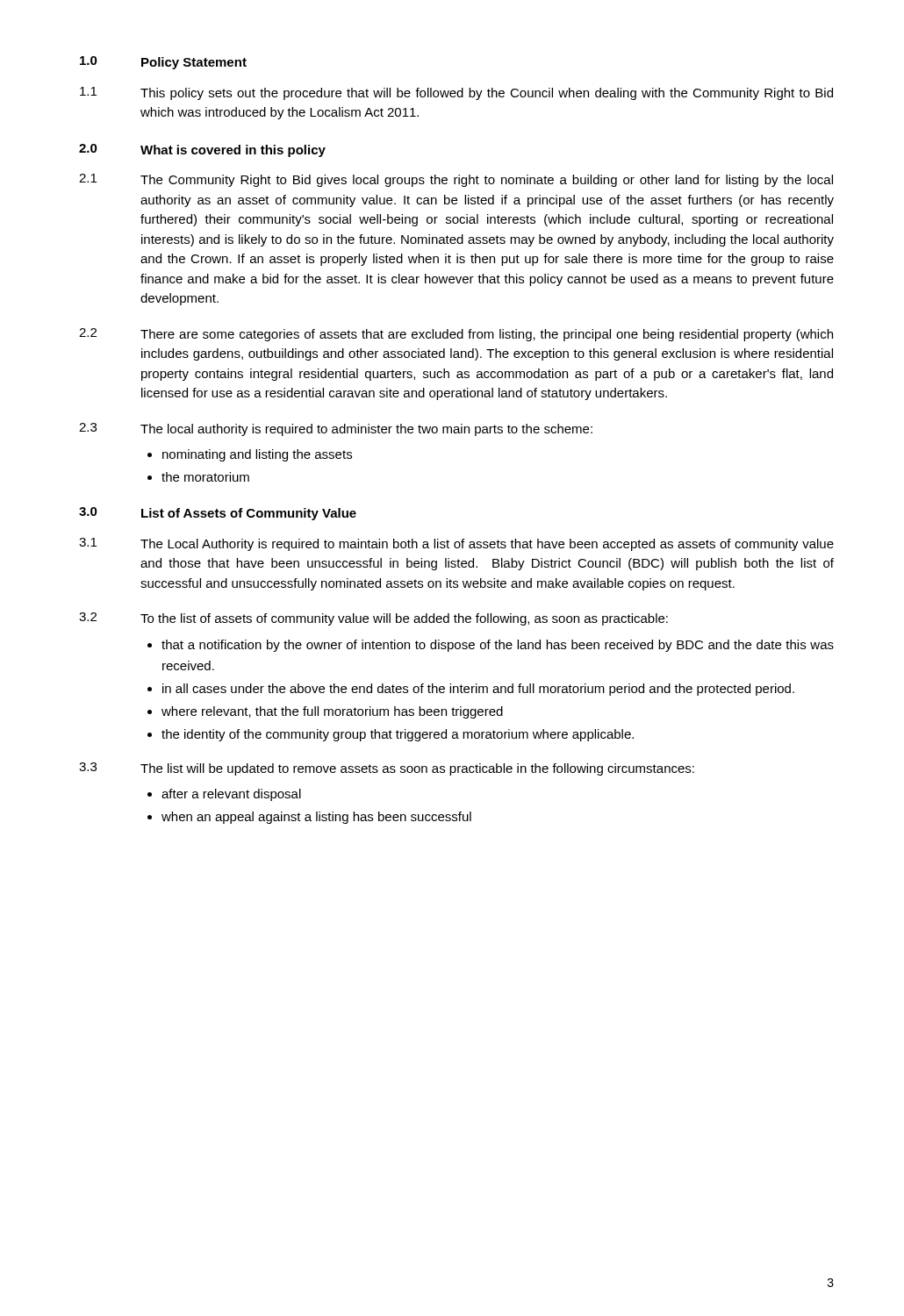Find the list item that says "after a relevant disposal"
This screenshot has width=904, height=1316.
pyautogui.click(x=231, y=794)
